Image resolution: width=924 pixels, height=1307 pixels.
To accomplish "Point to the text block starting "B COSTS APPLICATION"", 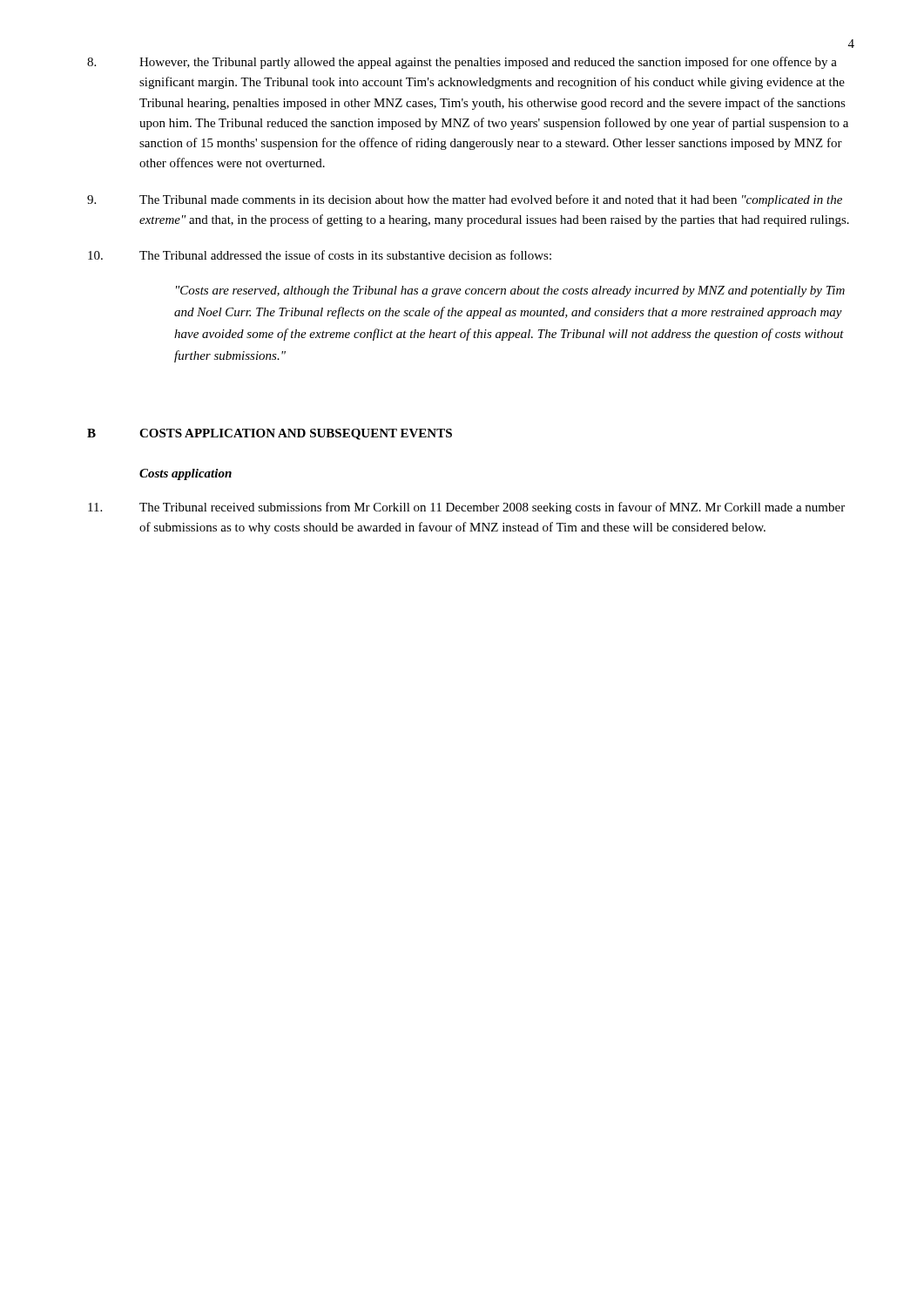I will [270, 434].
